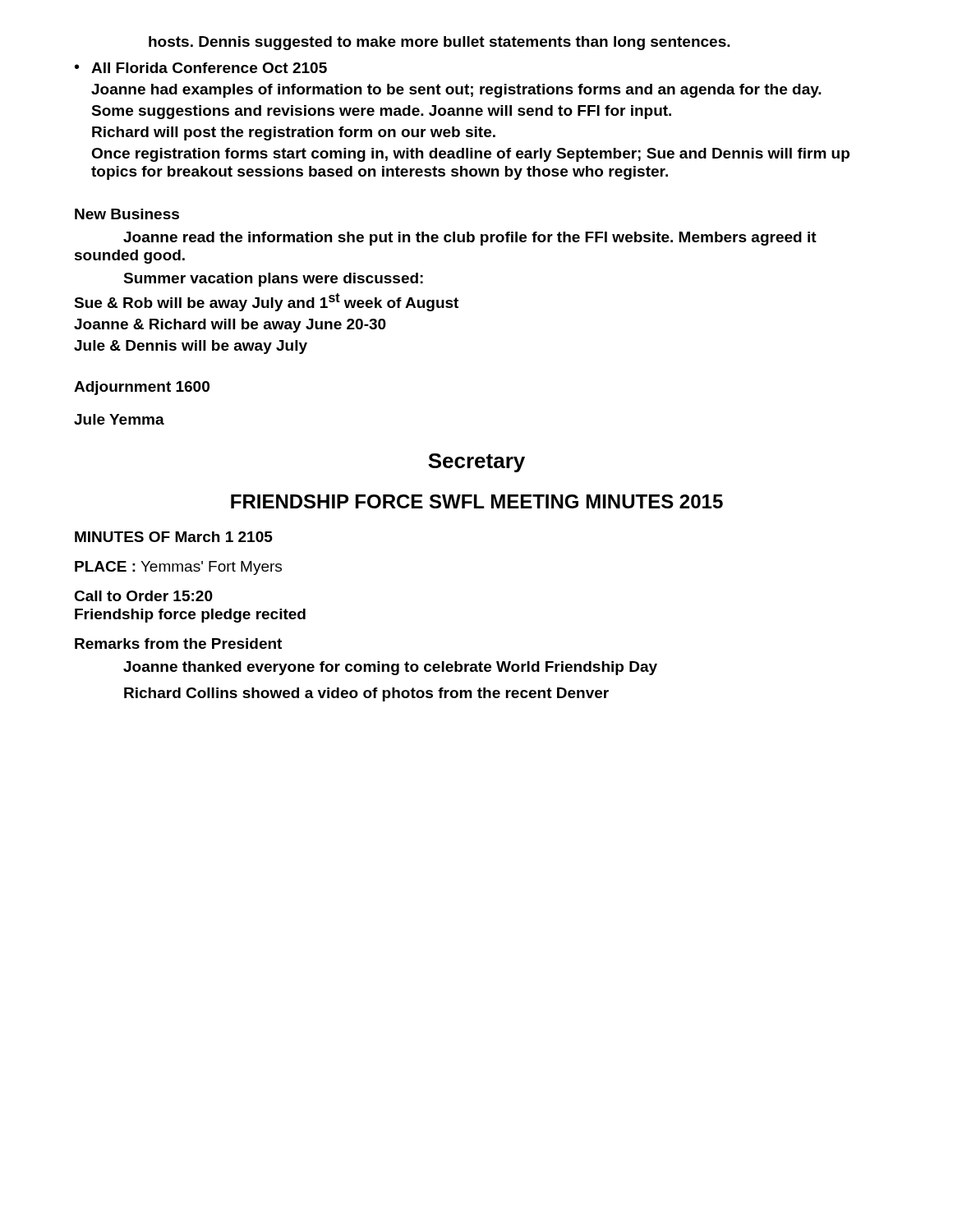Locate the text that reads "Jule Yemma"
The height and width of the screenshot is (1232, 953).
click(119, 420)
